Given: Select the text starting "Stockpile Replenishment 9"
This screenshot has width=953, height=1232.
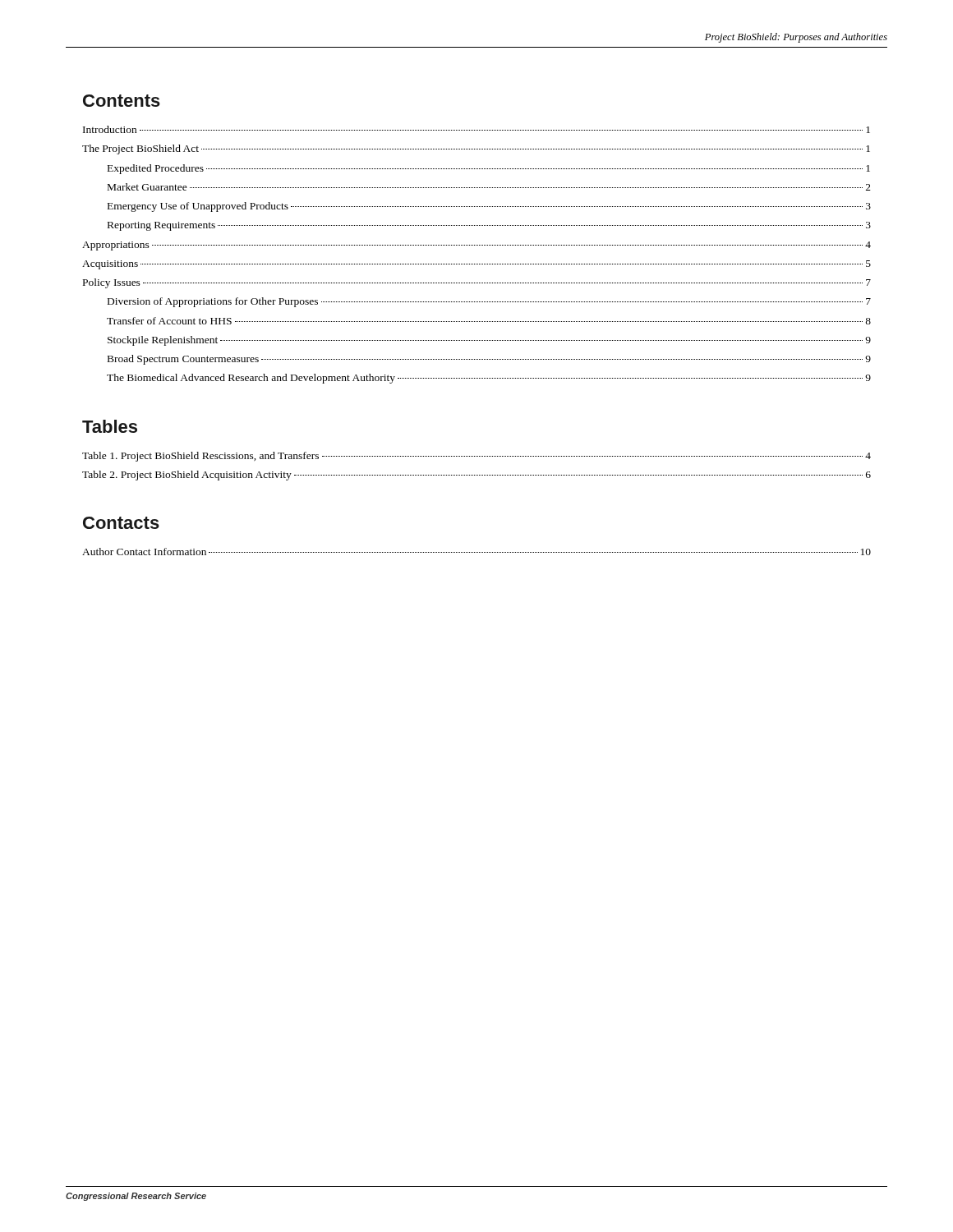Looking at the screenshot, I should pyautogui.click(x=489, y=340).
